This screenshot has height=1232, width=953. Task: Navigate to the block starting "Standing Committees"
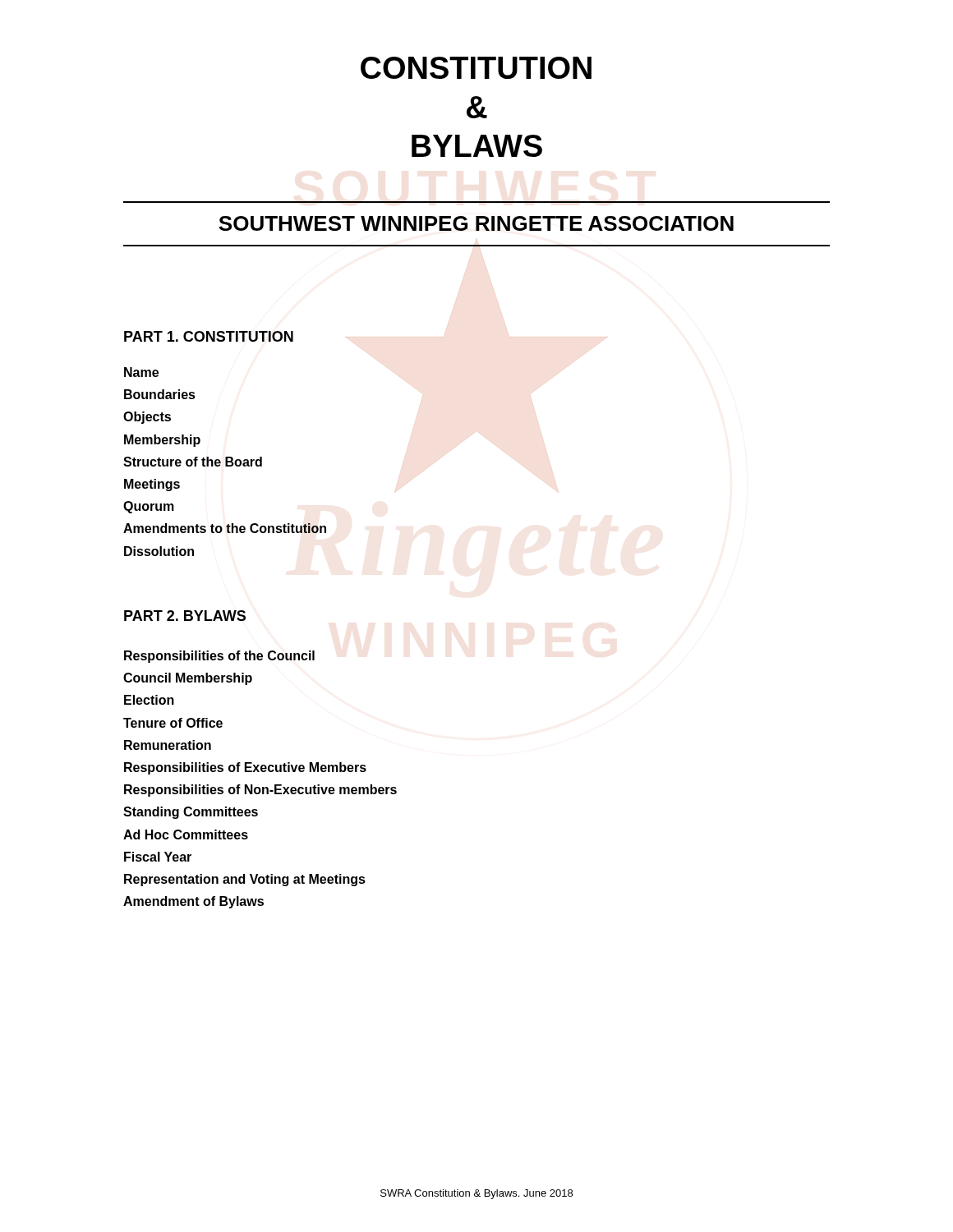point(260,812)
